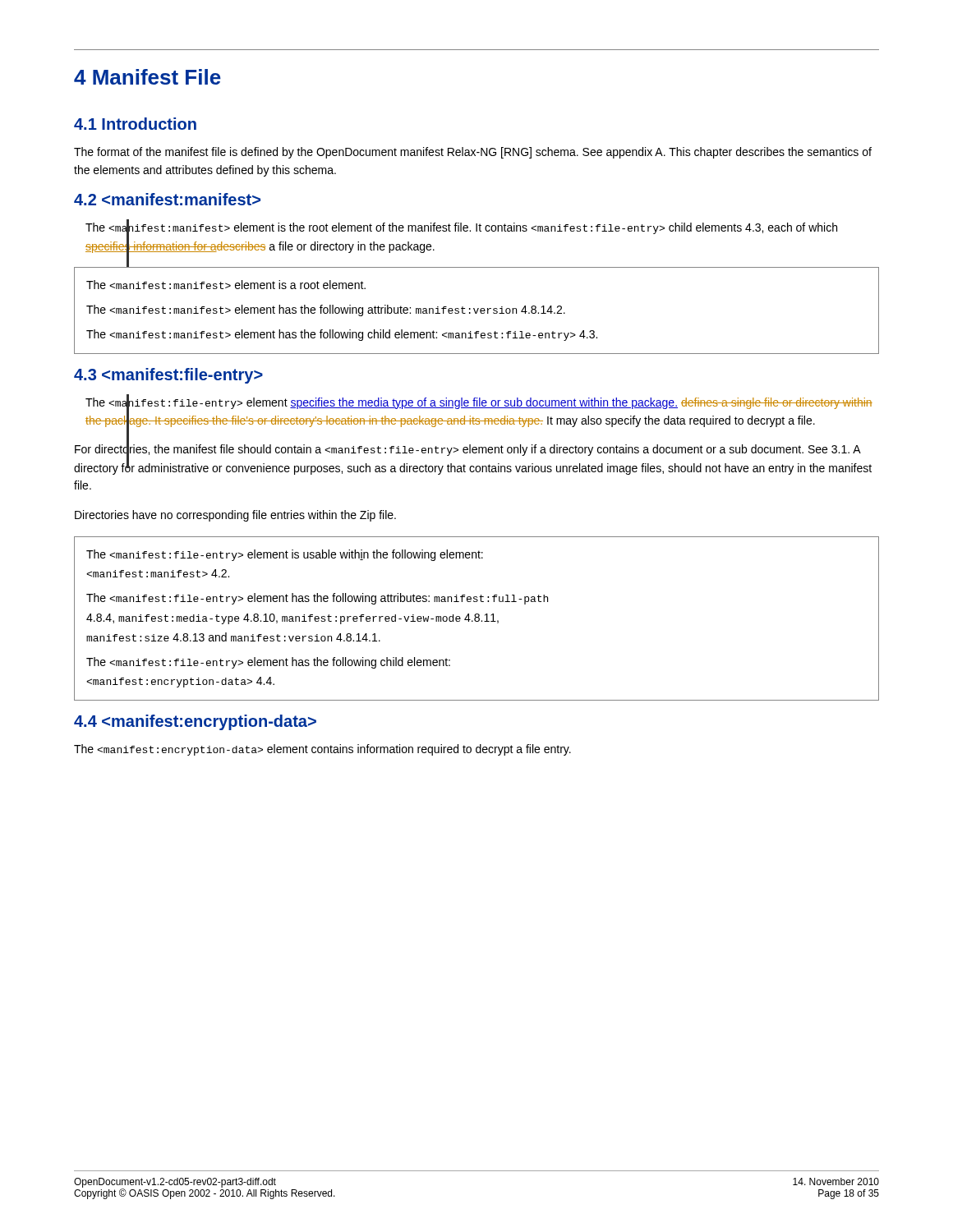Select the text starting "The format of the manifest"

point(476,162)
